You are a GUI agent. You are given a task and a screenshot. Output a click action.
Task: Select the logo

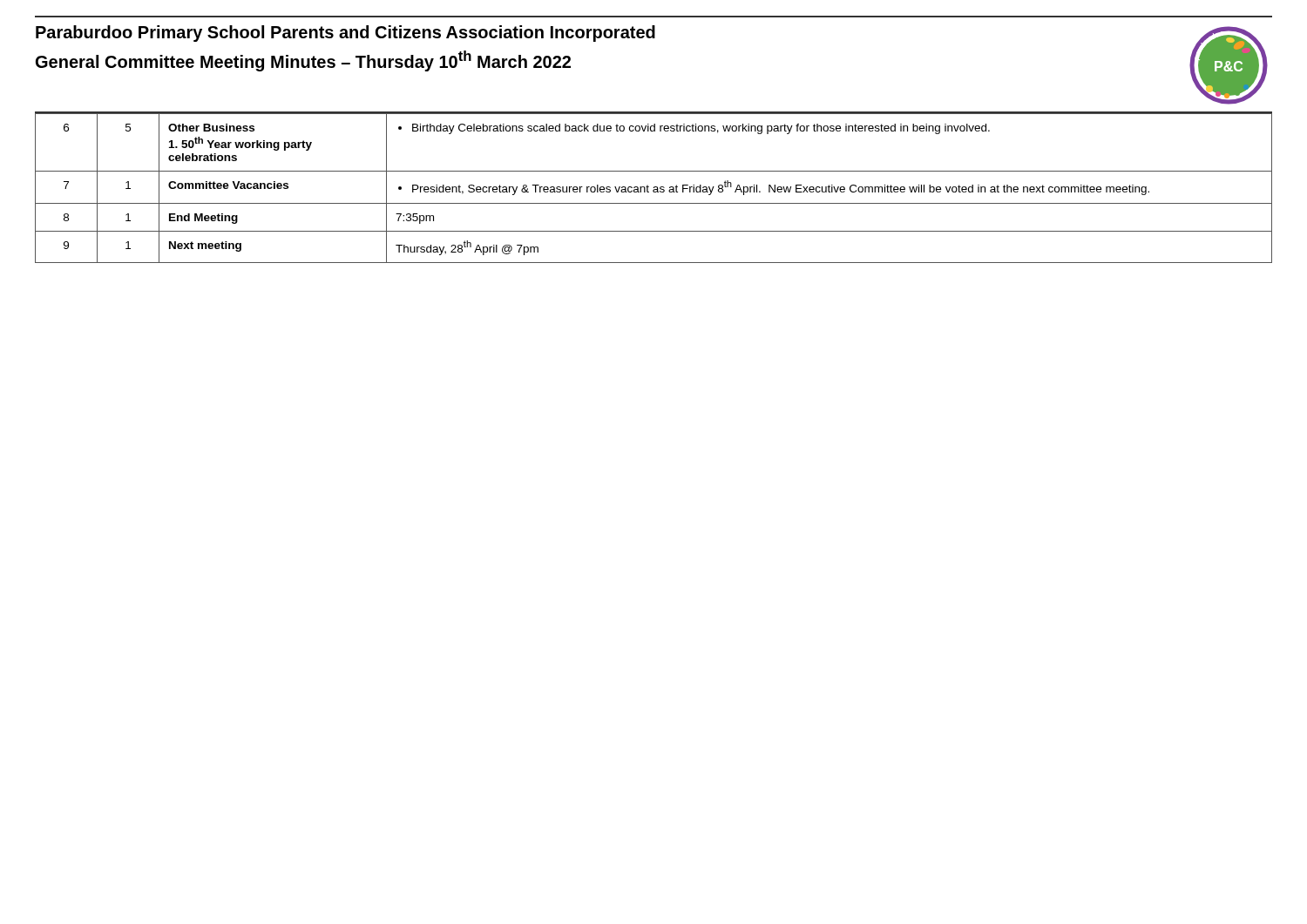[1224, 65]
